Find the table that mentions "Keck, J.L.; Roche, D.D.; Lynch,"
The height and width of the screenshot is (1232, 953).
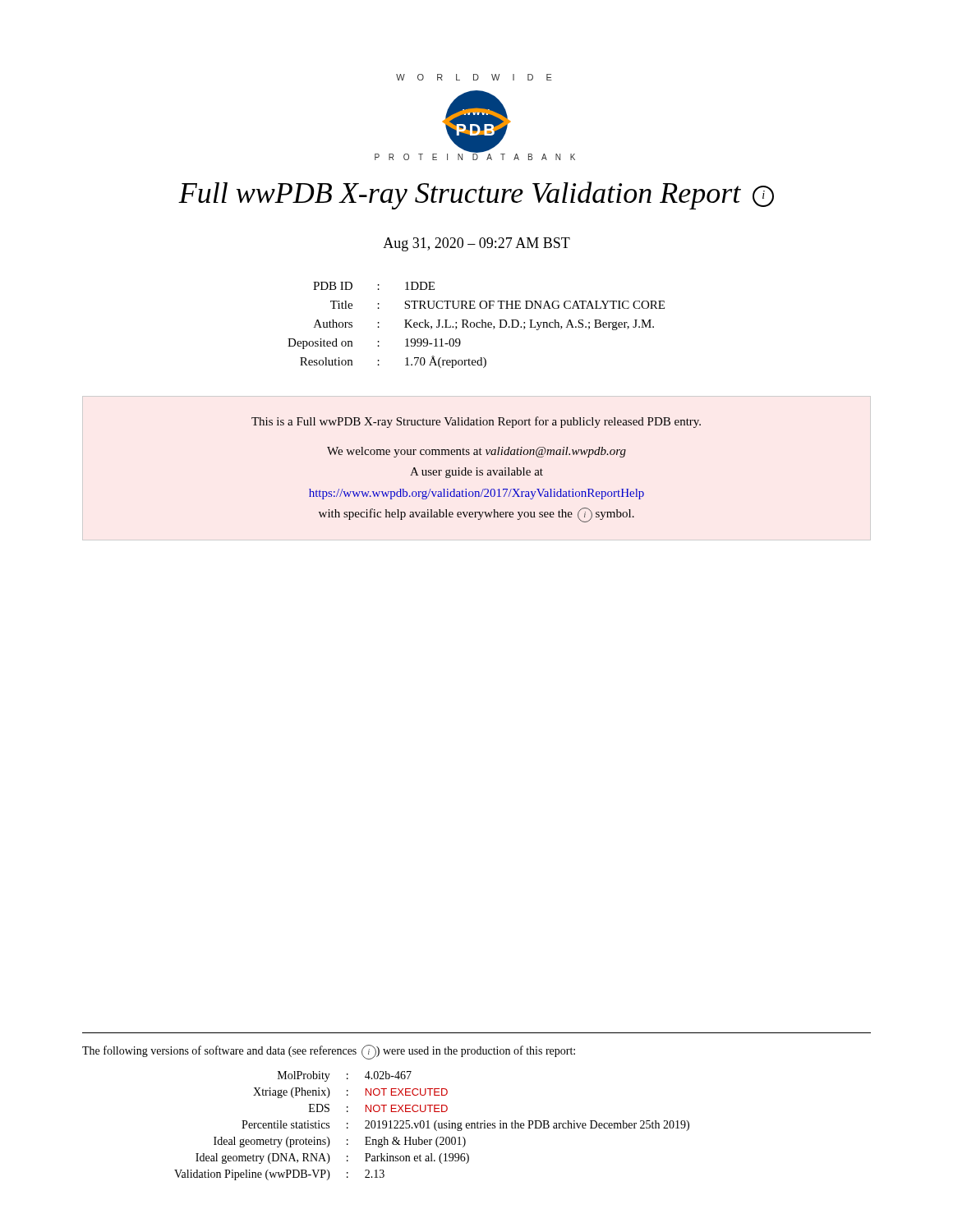point(476,324)
